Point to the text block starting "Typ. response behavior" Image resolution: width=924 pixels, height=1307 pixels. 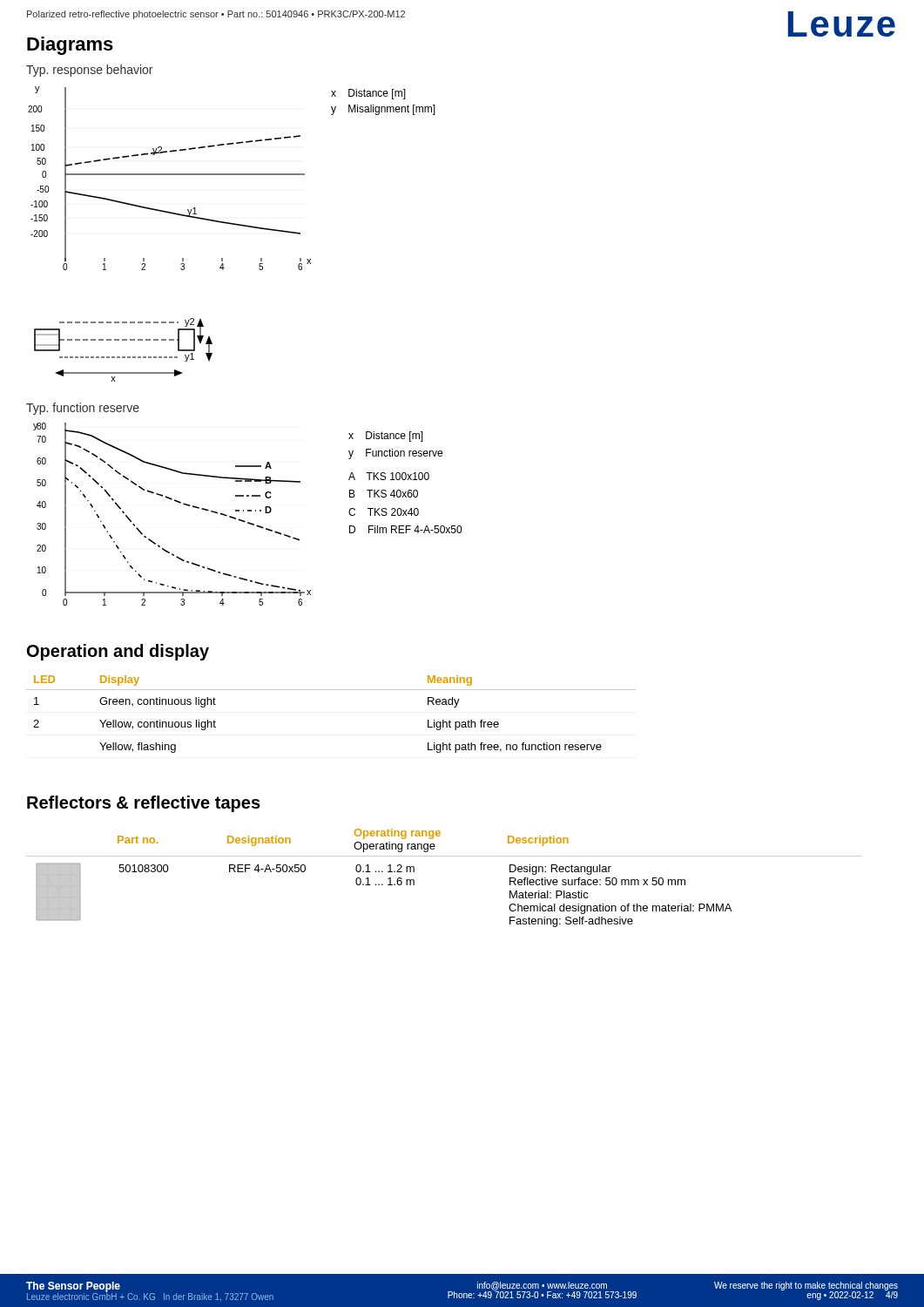click(x=89, y=70)
